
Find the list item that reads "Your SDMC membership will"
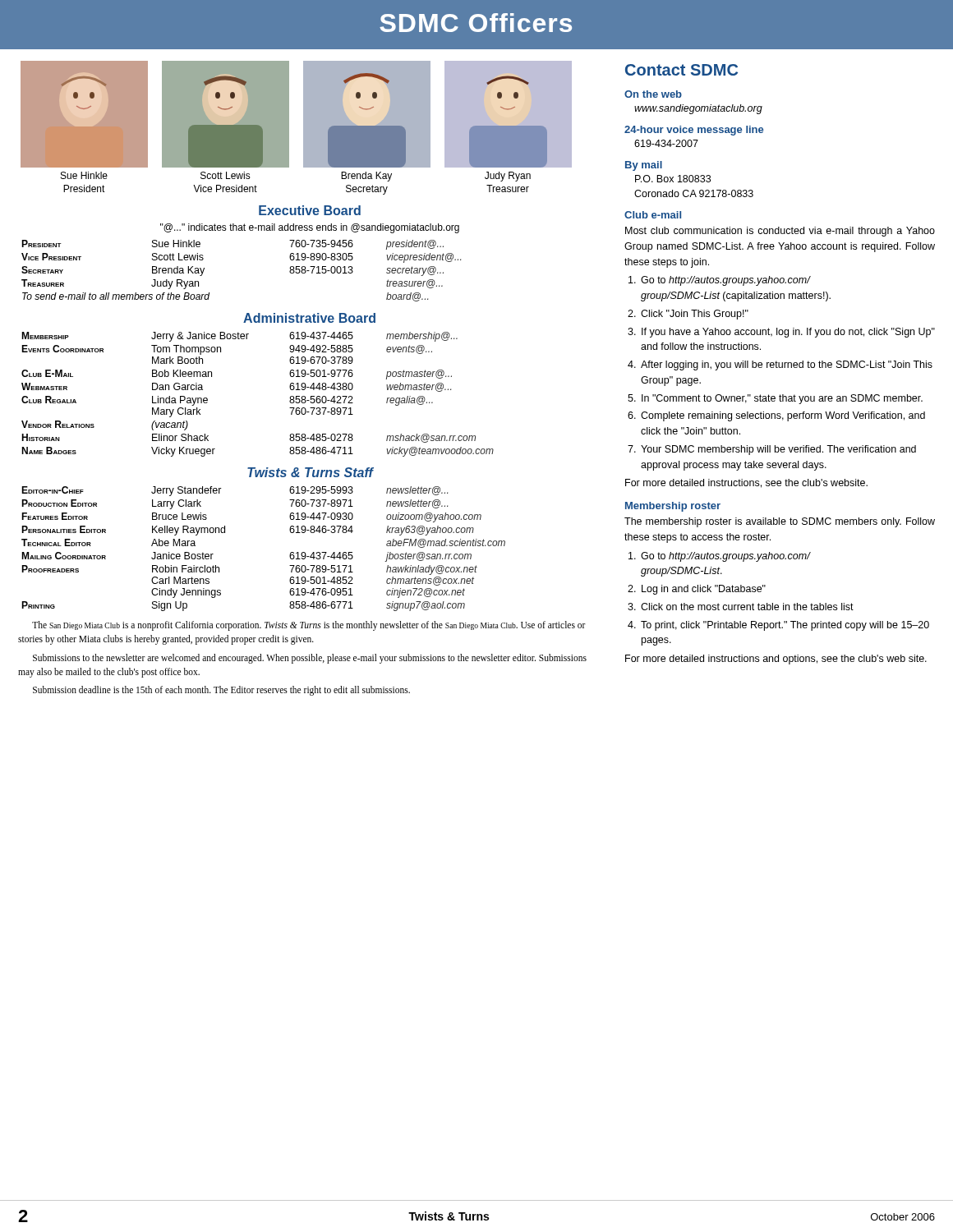(779, 457)
